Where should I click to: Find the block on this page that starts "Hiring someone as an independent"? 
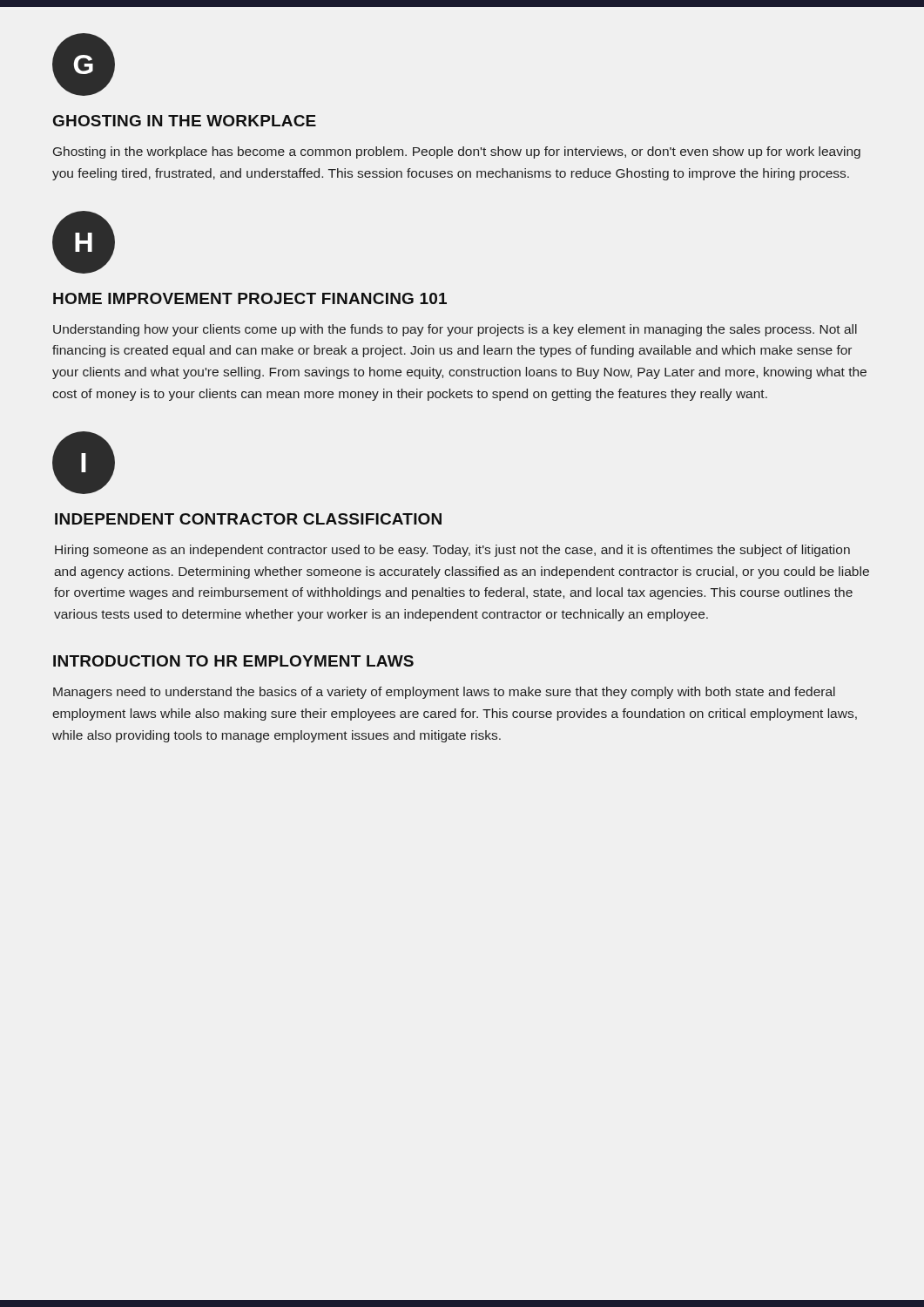pyautogui.click(x=462, y=582)
